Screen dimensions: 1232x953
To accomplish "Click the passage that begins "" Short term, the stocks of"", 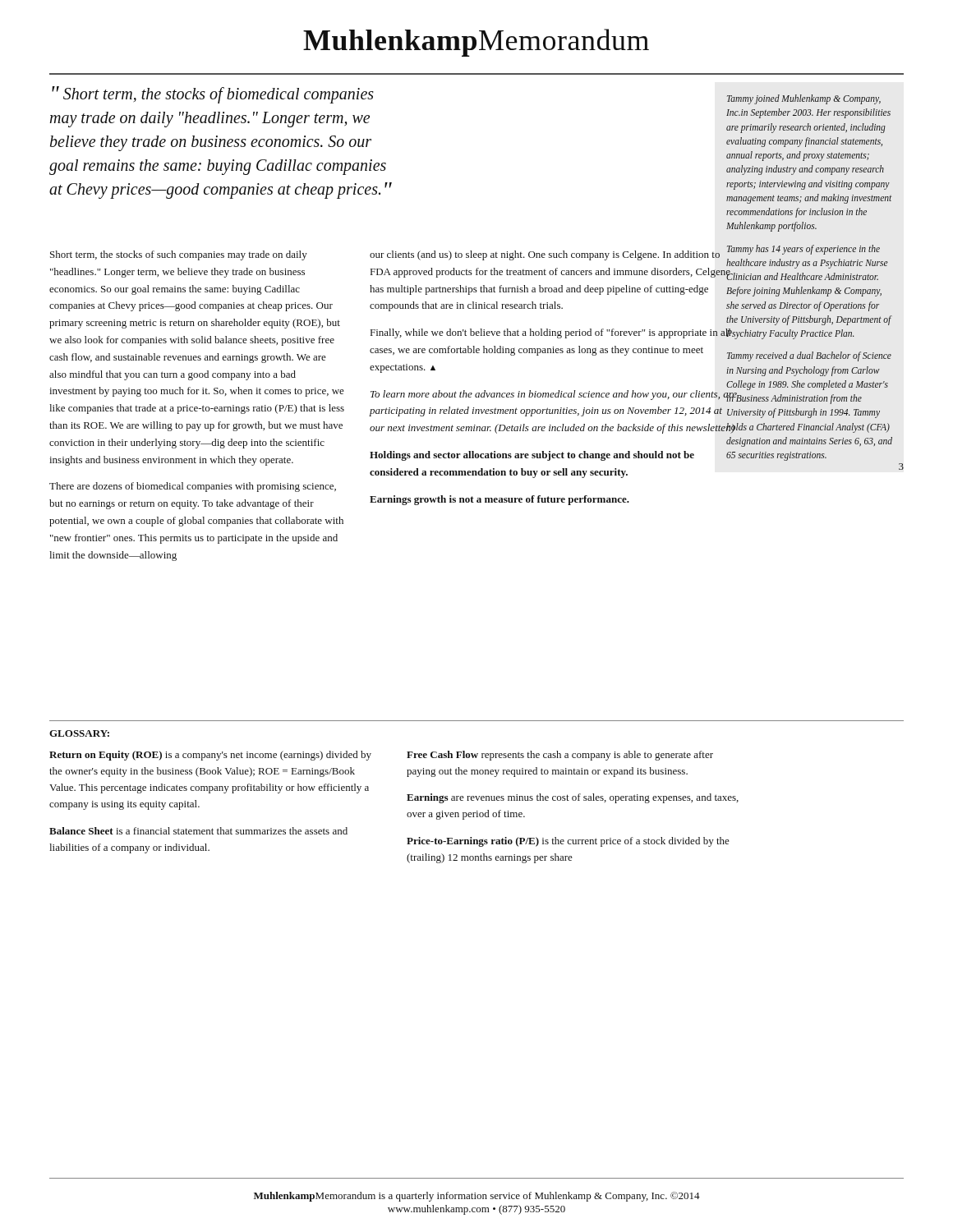I will pyautogui.click(x=226, y=142).
